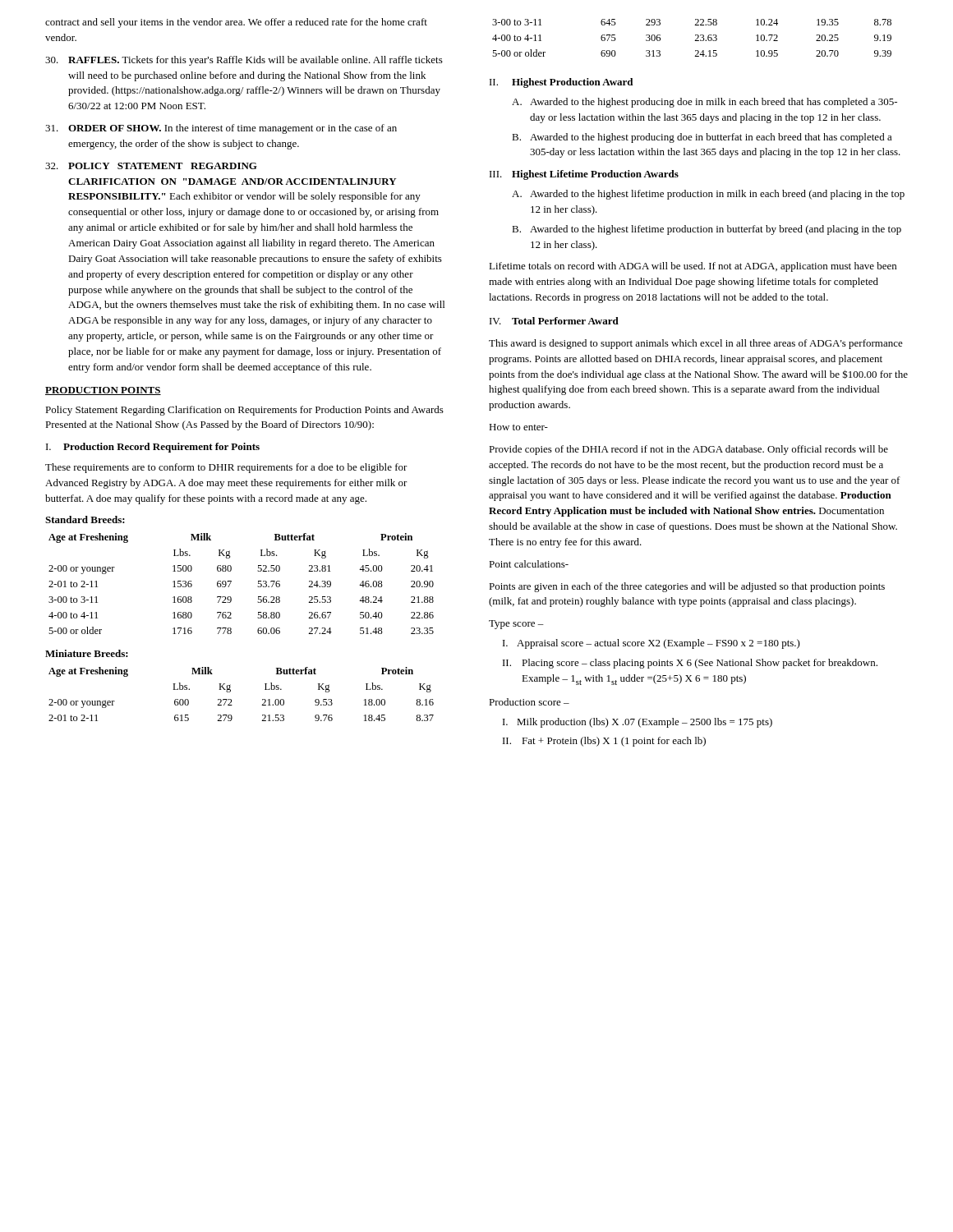The width and height of the screenshot is (953, 1232).
Task: Find the section header with the text "IV. Total Performer Award"
Action: pos(554,321)
